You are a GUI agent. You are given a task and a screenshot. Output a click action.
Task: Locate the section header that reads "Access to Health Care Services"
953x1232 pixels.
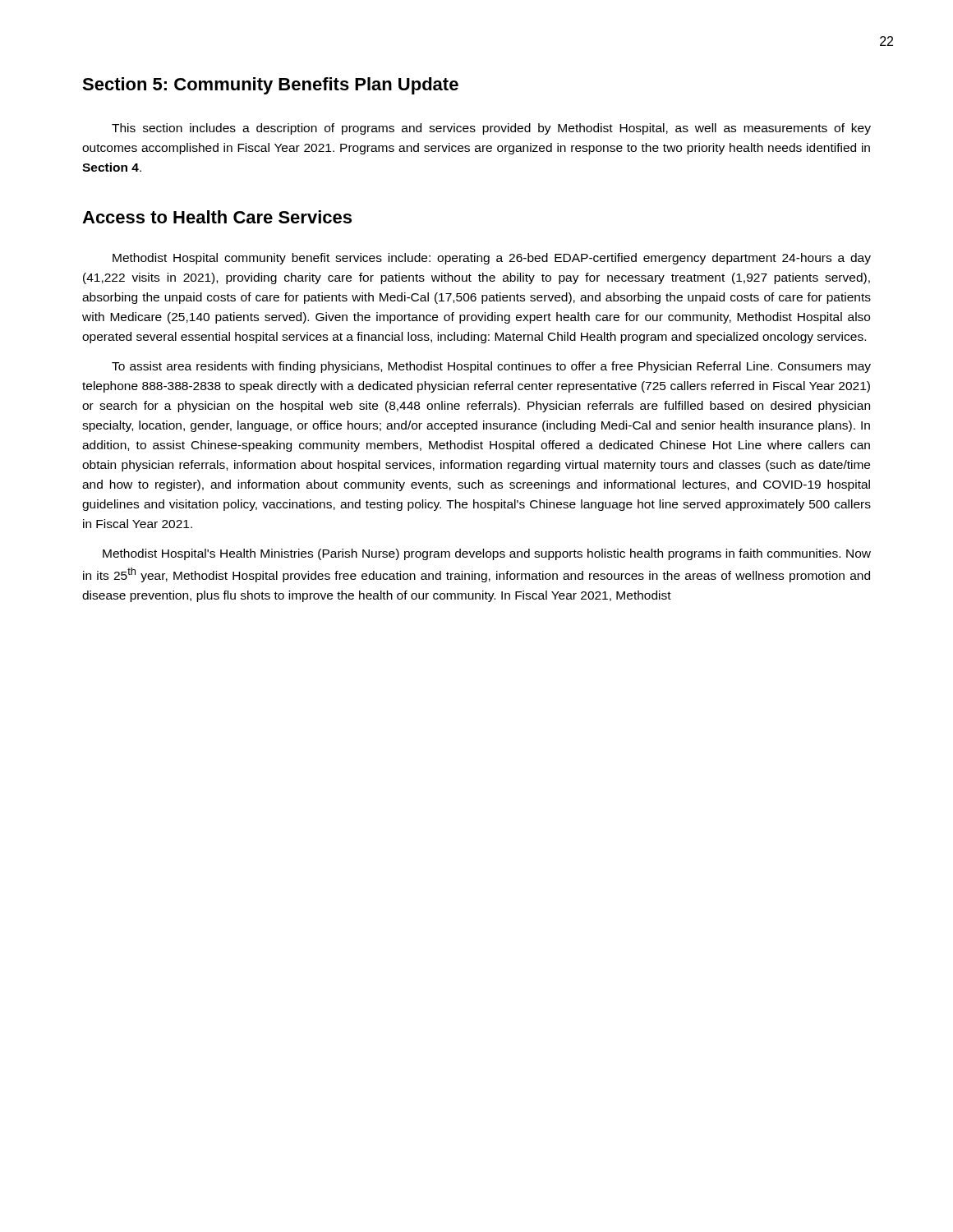[217, 217]
